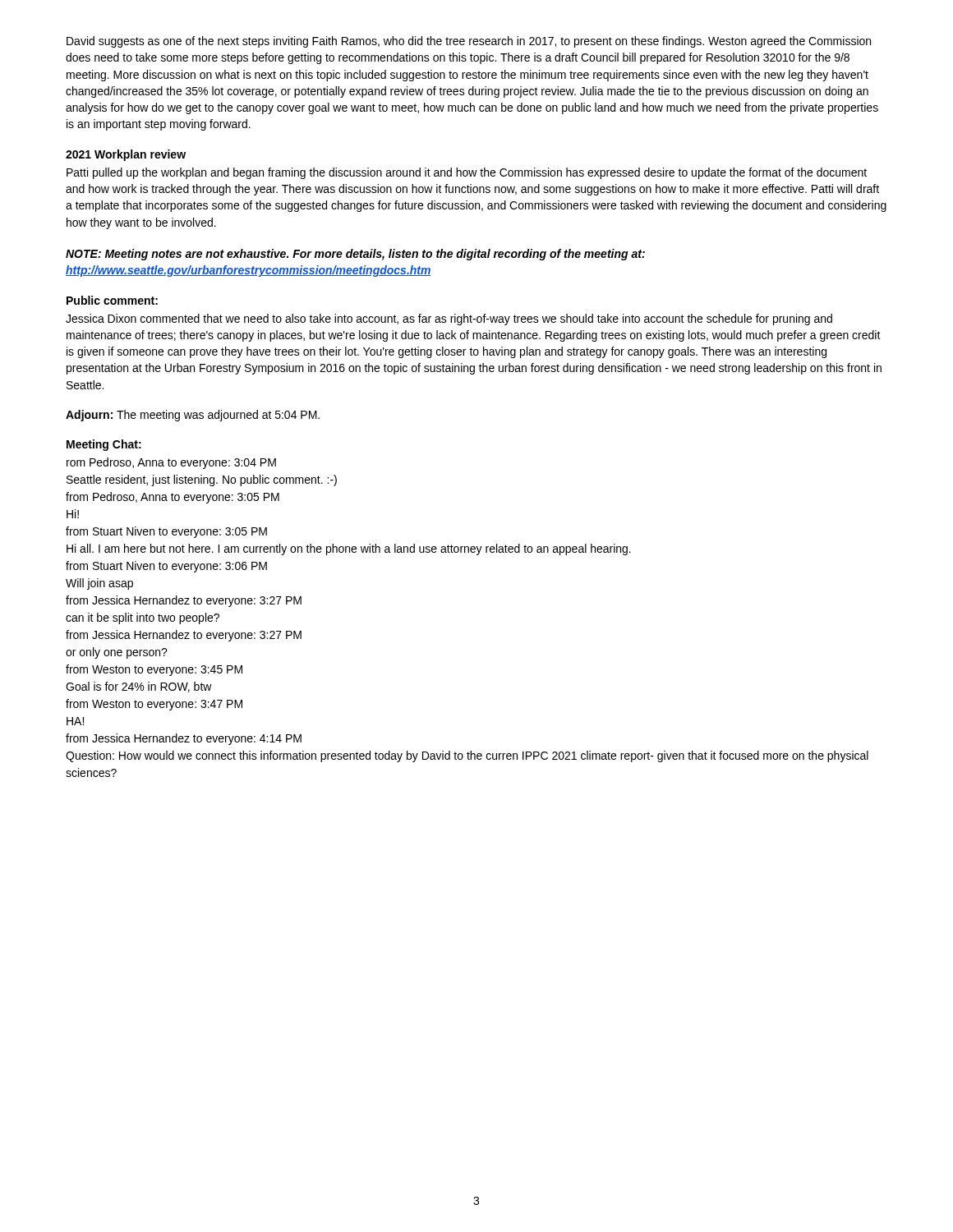Viewport: 953px width, 1232px height.
Task: Click on the text block that reads "NOTE: Meeting notes are not exhaustive. For"
Action: (356, 262)
